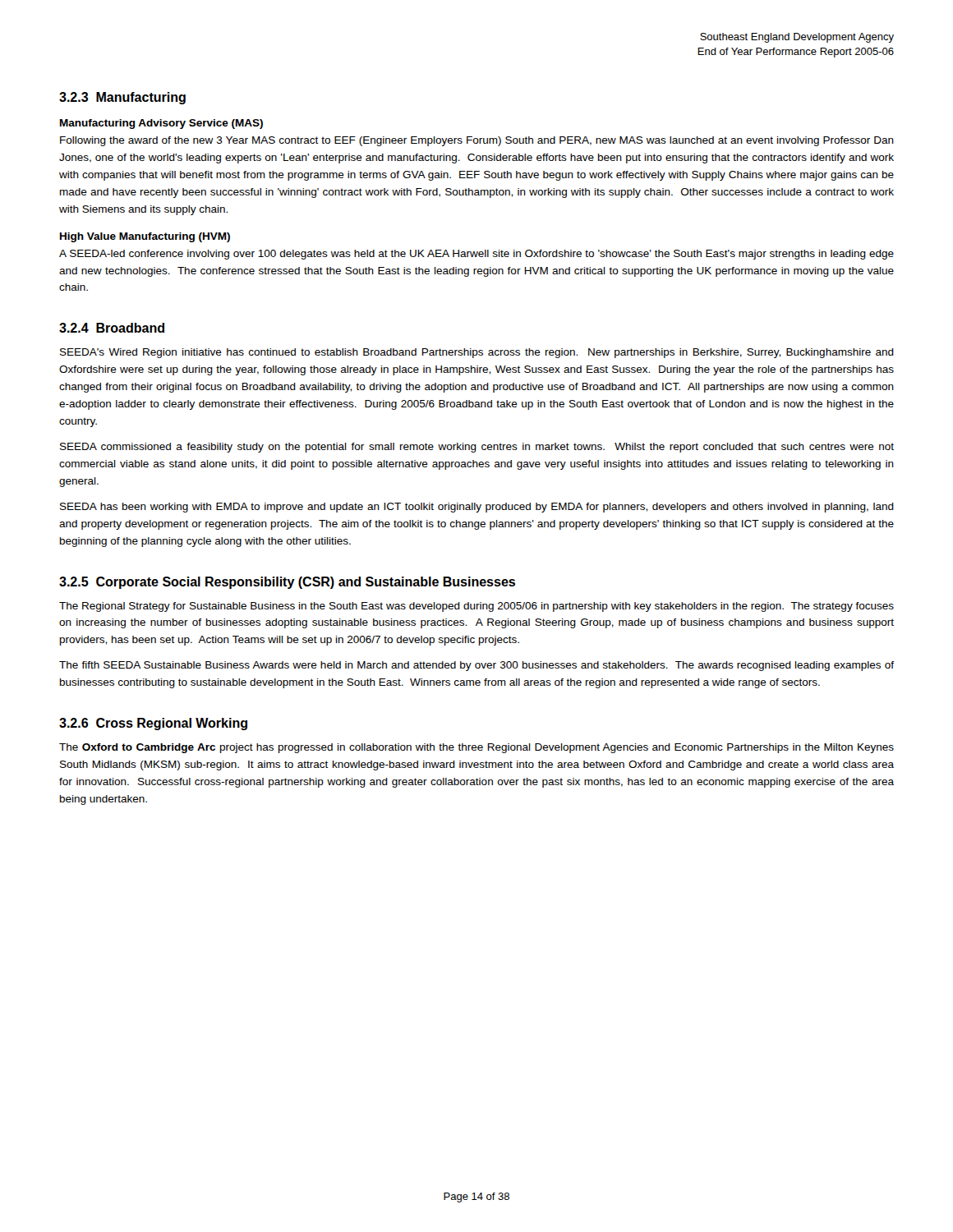
Task: Locate the section header that opens with "3.2.5 Corporate Social"
Action: click(287, 582)
